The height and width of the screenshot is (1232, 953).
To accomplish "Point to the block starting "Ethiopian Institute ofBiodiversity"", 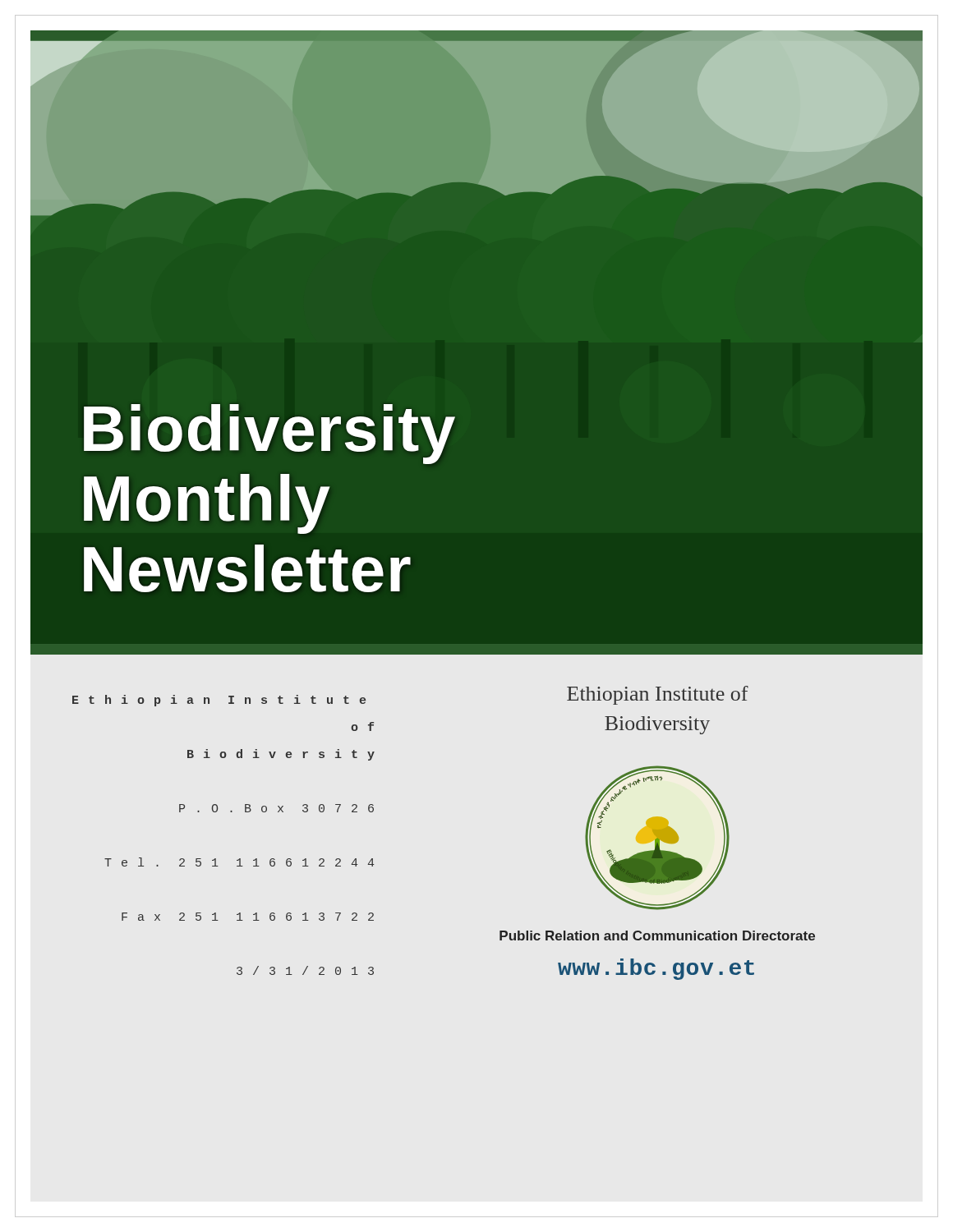I will click(657, 709).
